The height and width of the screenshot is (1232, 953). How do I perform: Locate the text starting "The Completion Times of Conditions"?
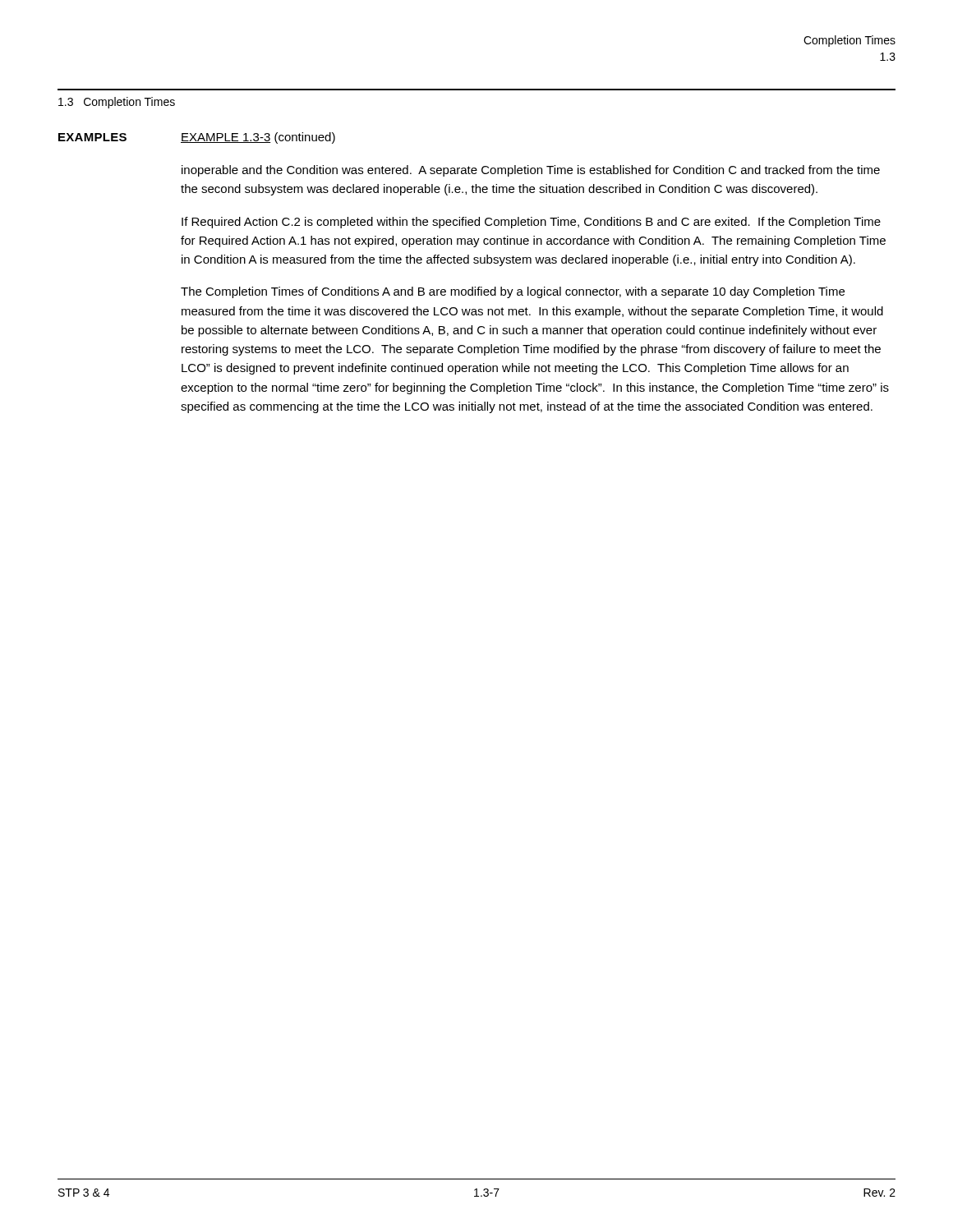click(x=538, y=349)
